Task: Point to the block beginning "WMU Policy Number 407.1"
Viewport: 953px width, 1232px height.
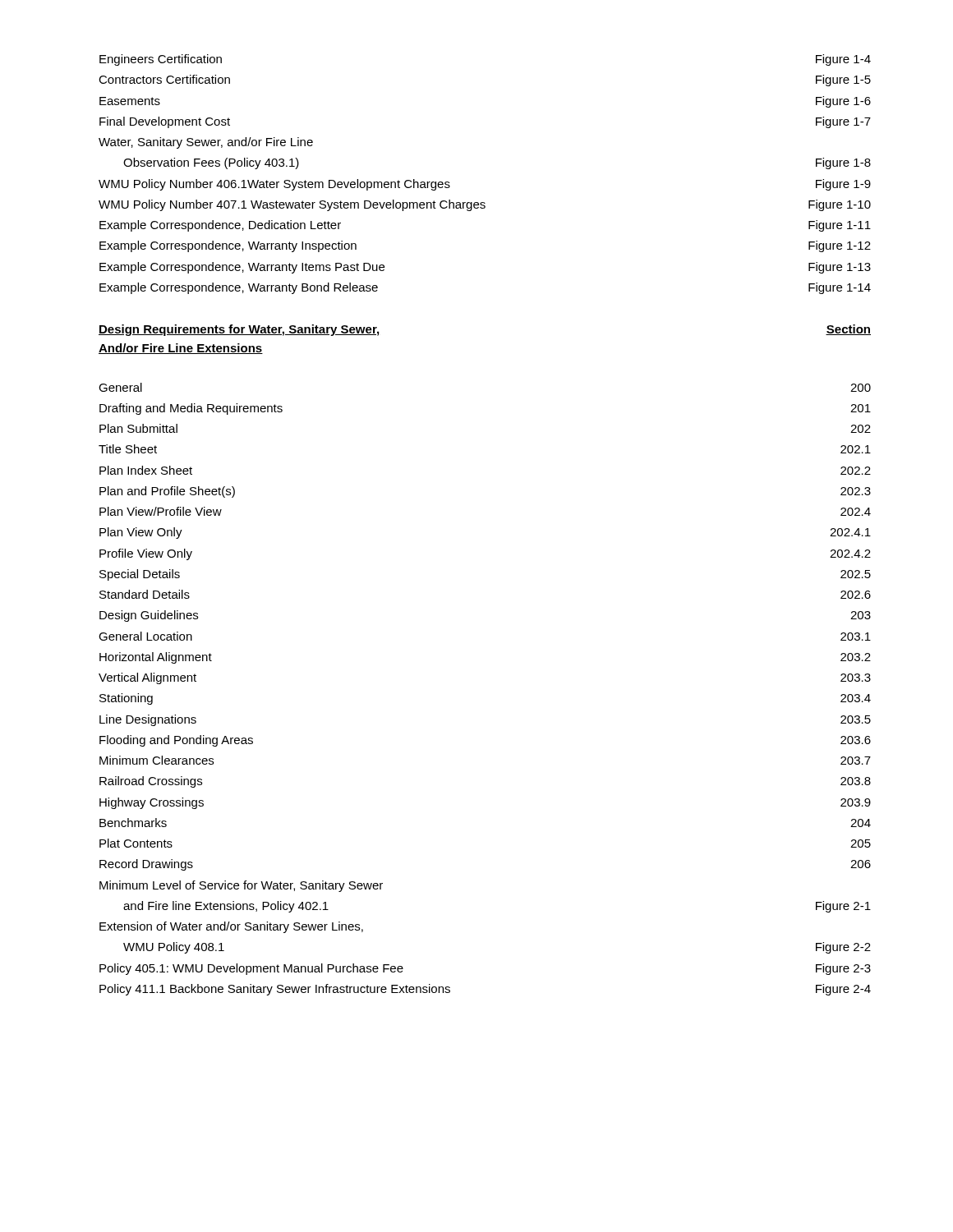Action: coord(485,204)
